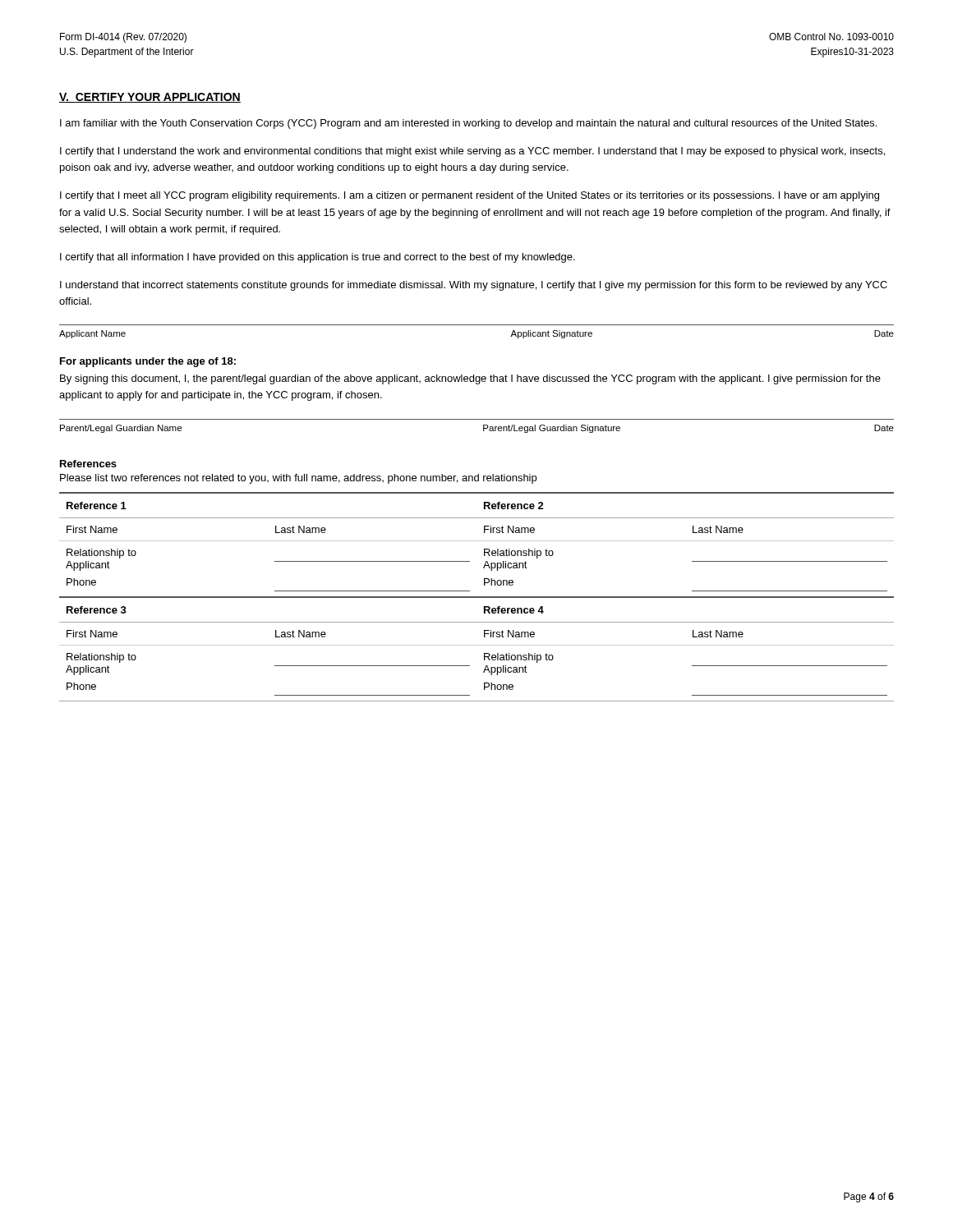Locate the text block starting "V. CERTIFY YOUR"
The height and width of the screenshot is (1232, 953).
(150, 97)
